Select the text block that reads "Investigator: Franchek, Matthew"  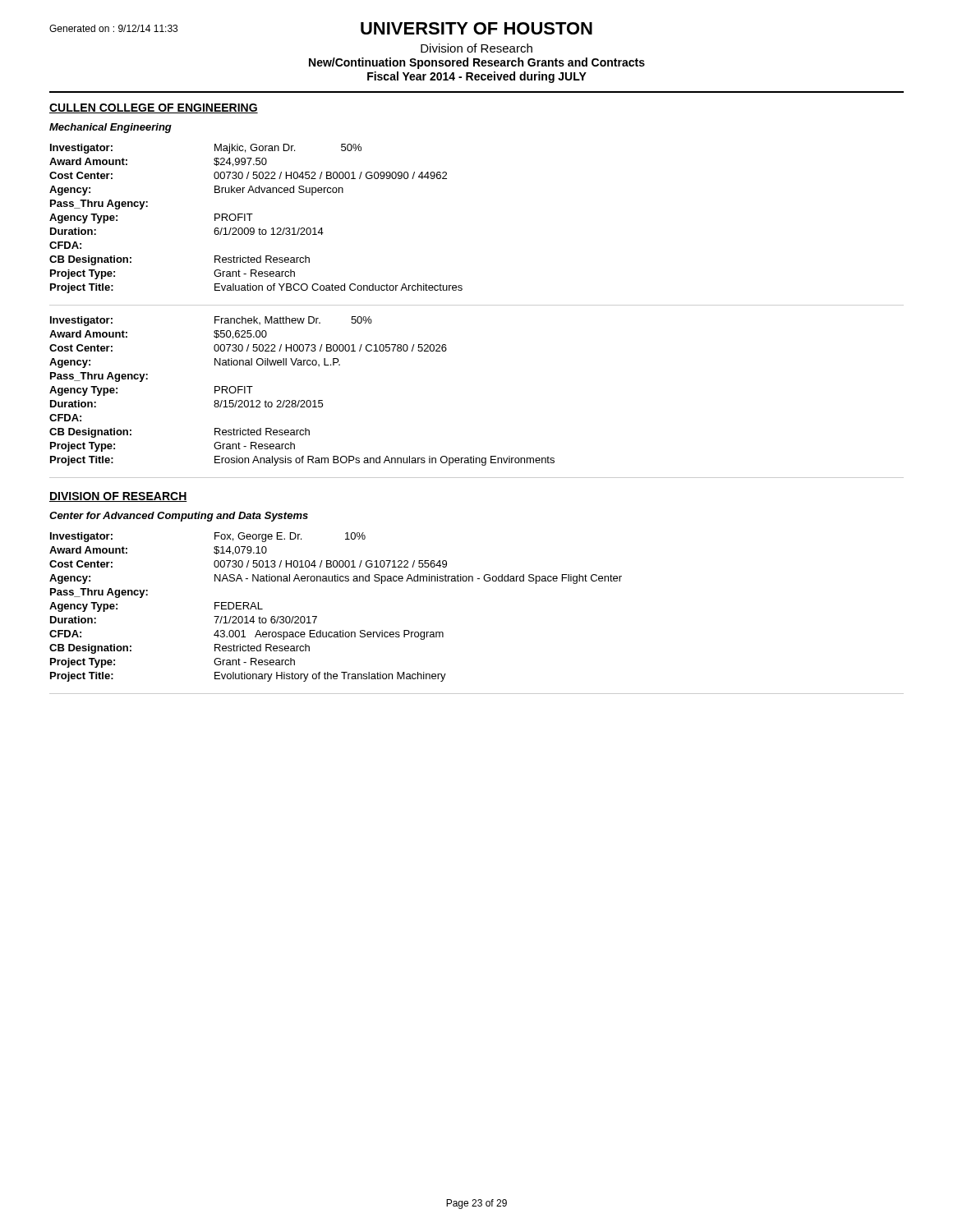(211, 321)
